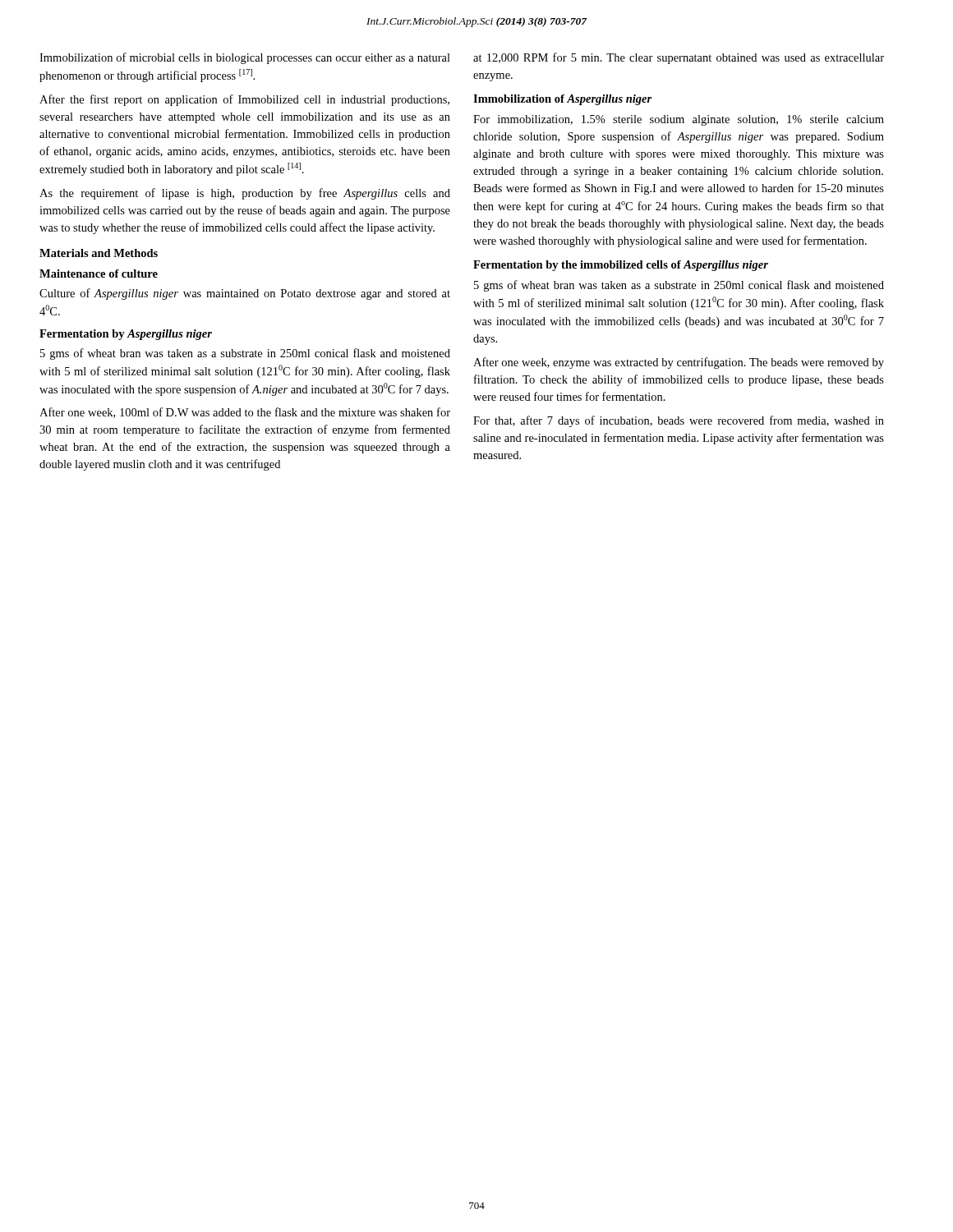Screen dimensions: 1232x953
Task: Find the text block that says "As the requirement of lipase"
Action: (245, 210)
